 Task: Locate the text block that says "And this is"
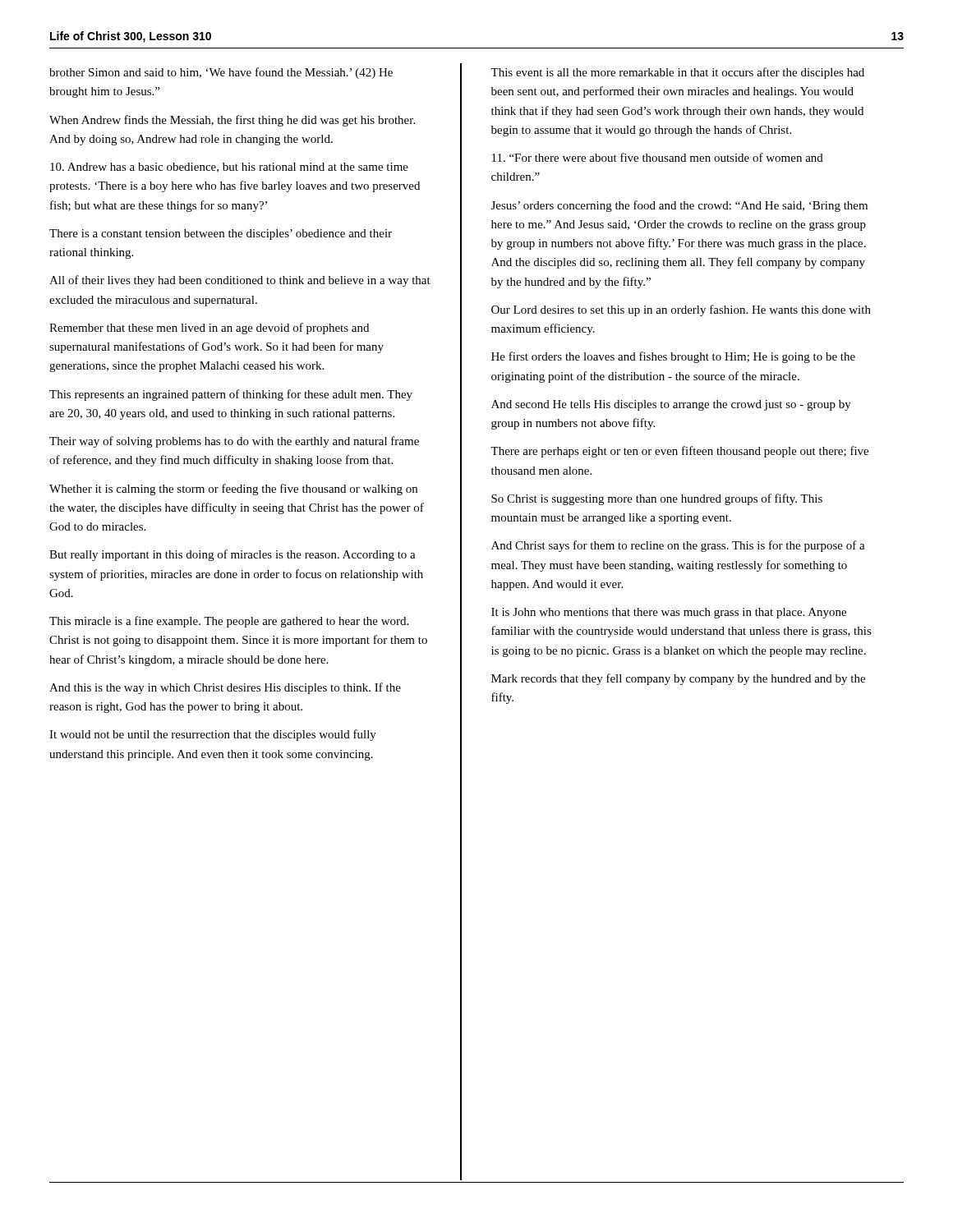[225, 697]
